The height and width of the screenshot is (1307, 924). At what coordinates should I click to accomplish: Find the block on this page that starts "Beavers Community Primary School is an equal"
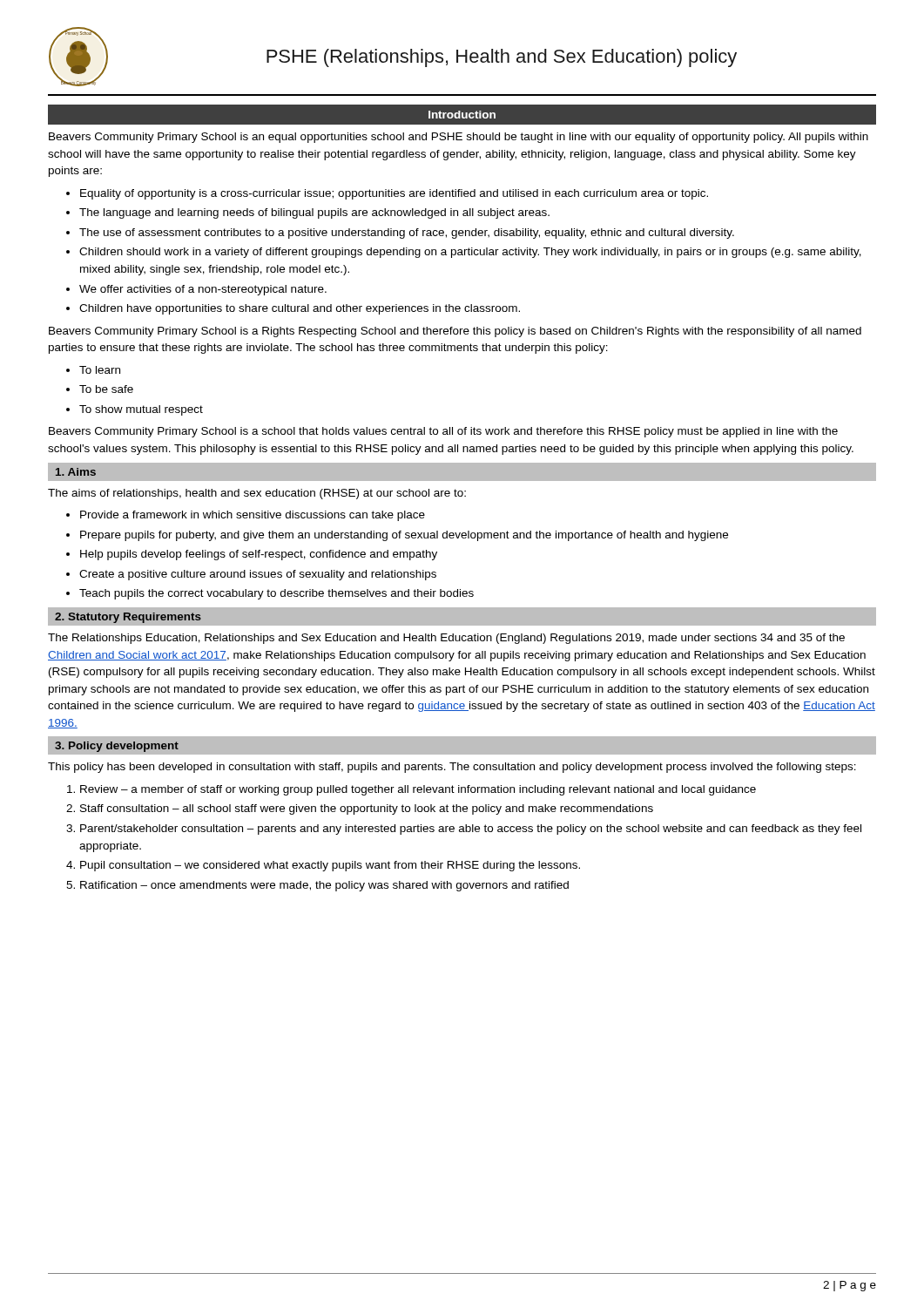[458, 153]
